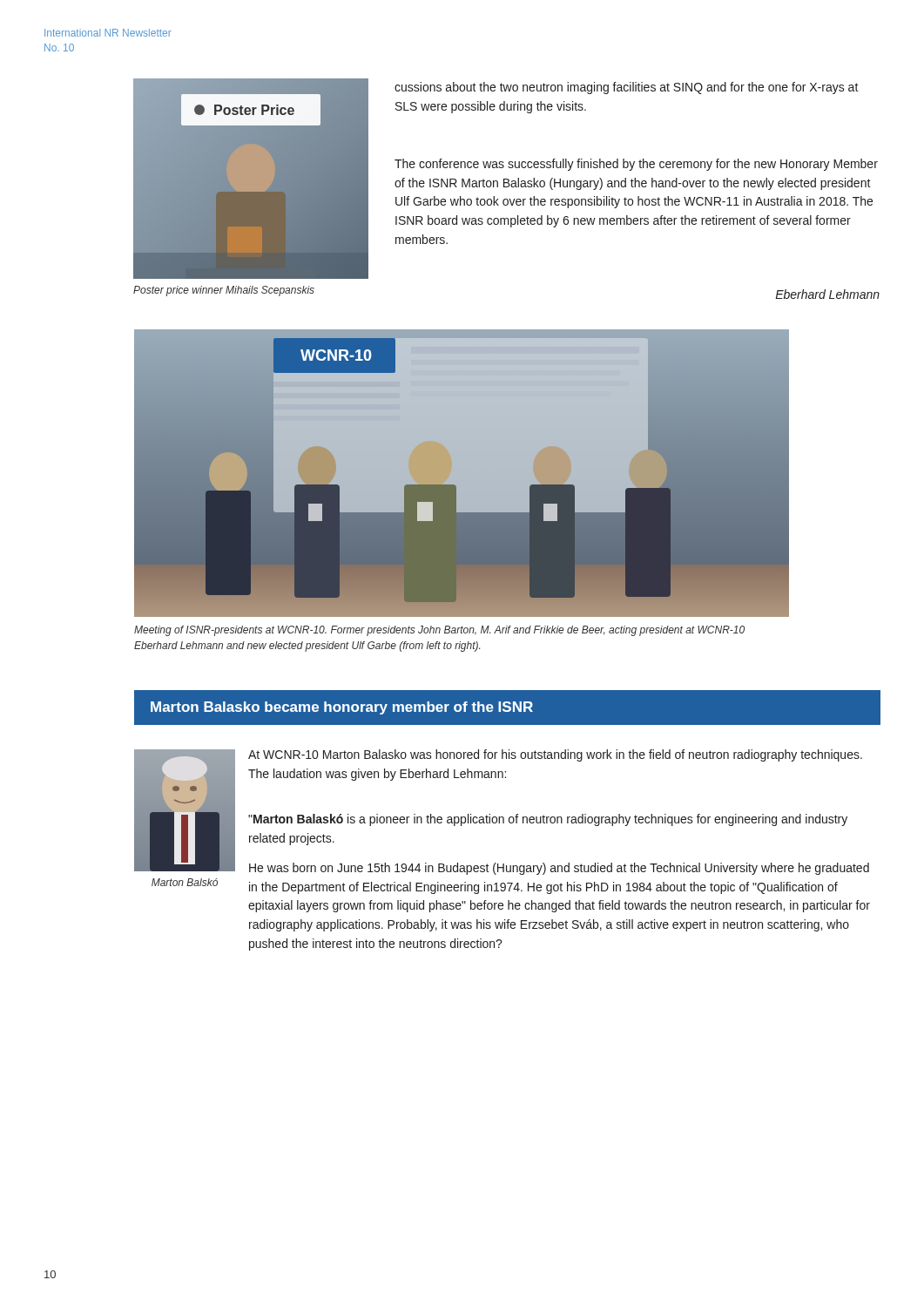Locate the section header that opens with "Marton Balasko became honorary member"
This screenshot has height=1307, width=924.
pos(341,707)
